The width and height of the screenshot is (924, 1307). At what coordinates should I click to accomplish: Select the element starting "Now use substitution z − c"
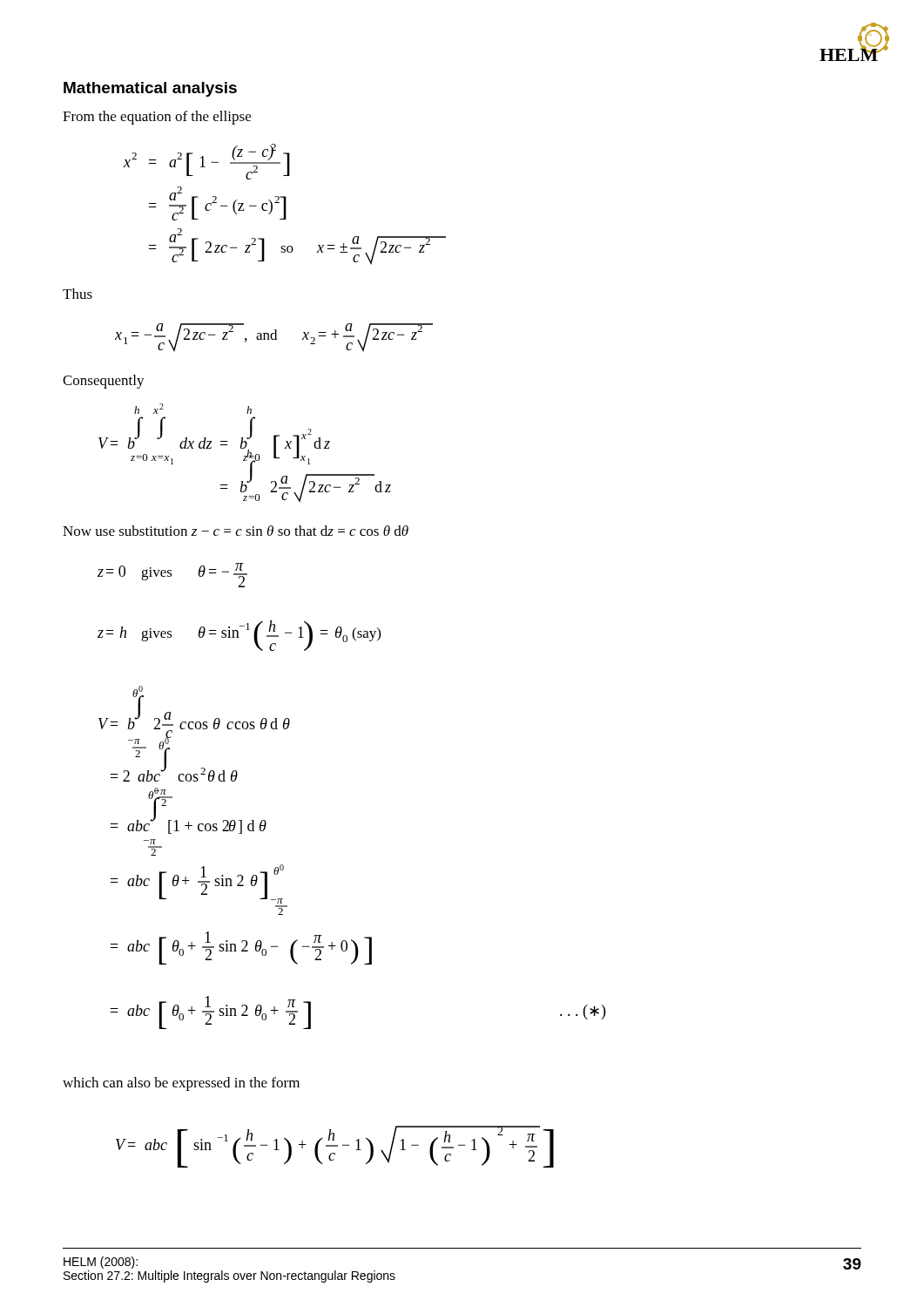pos(236,531)
